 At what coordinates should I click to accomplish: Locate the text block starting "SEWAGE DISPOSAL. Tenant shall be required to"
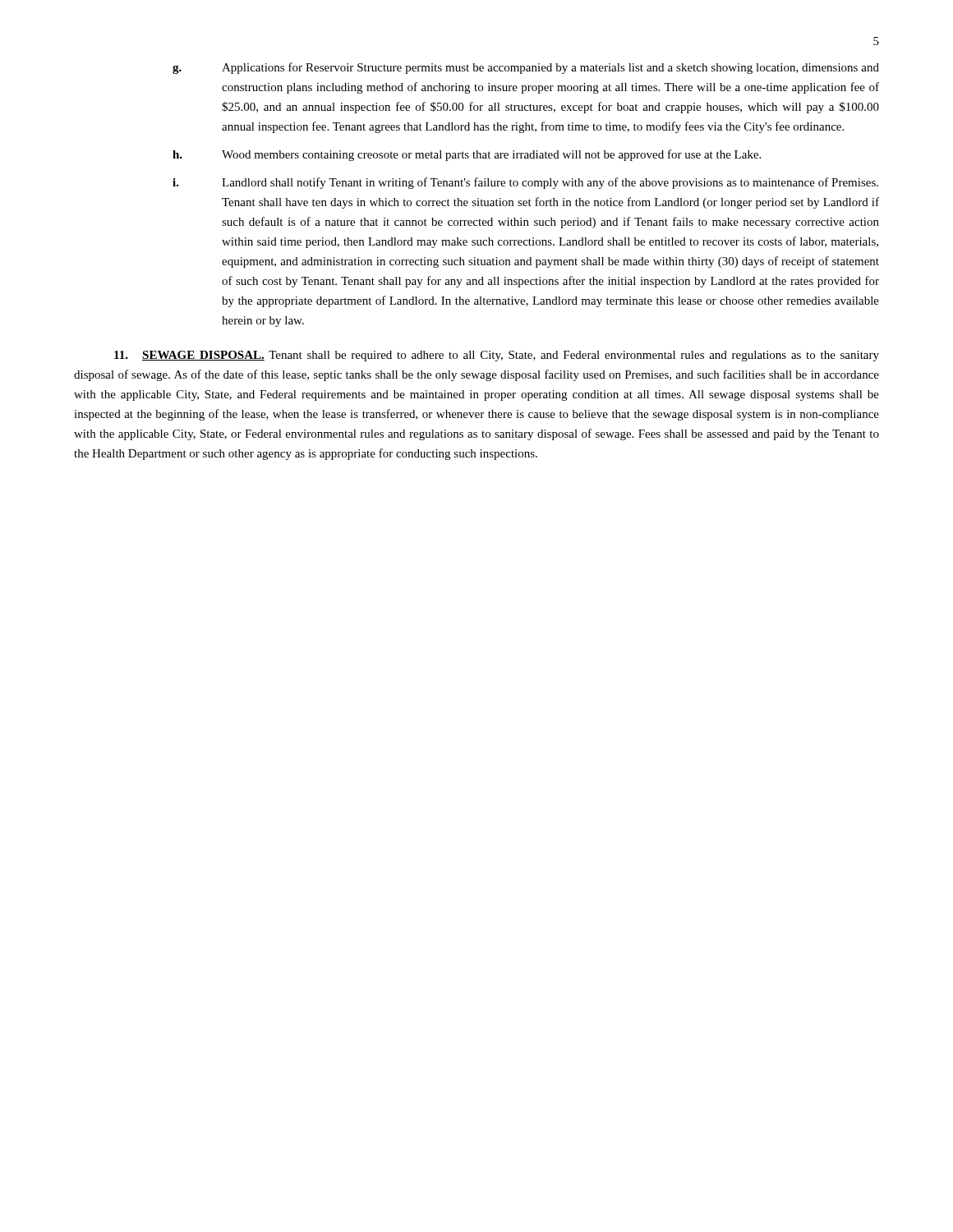[476, 404]
